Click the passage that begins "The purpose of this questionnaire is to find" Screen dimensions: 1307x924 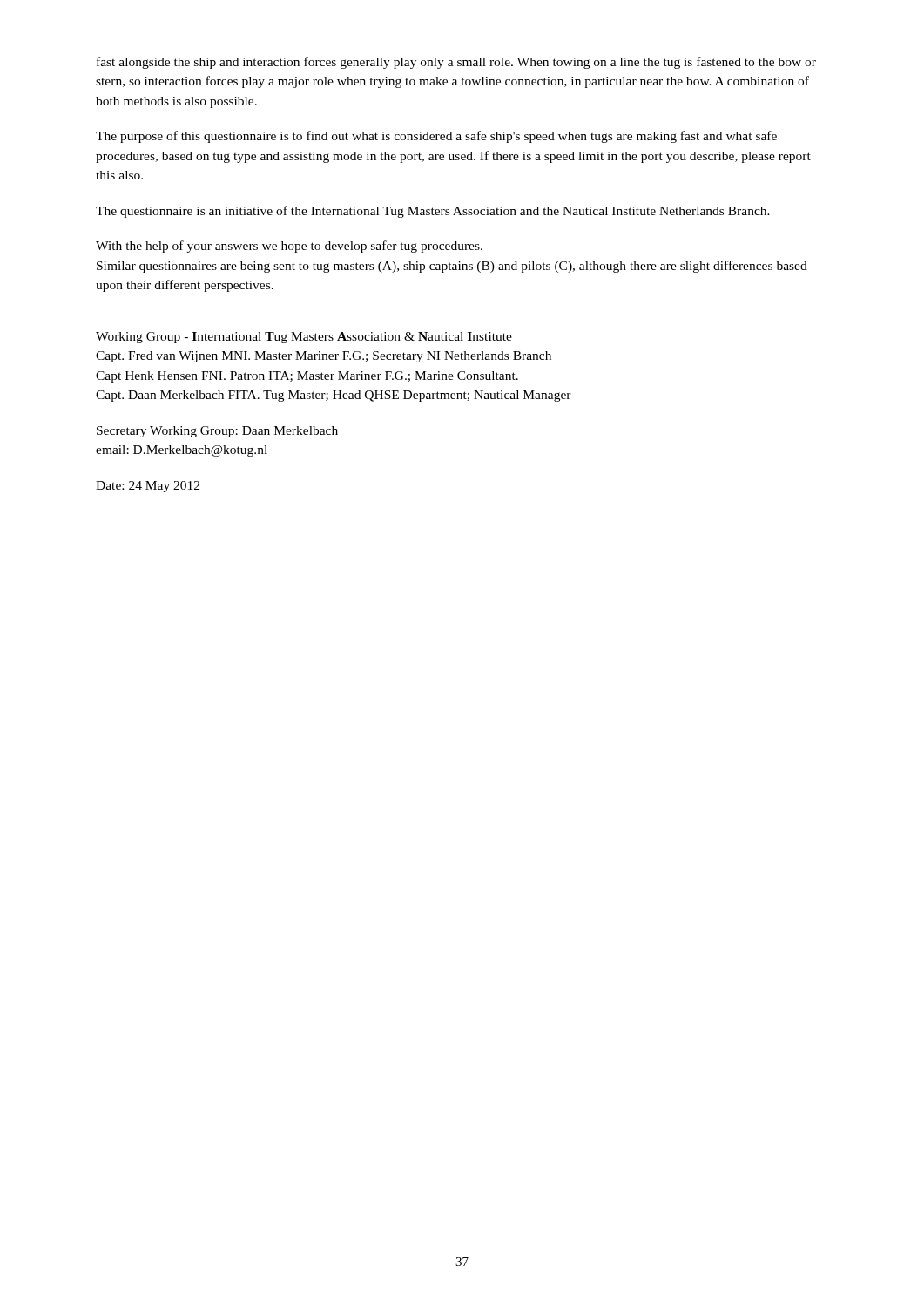(x=453, y=155)
